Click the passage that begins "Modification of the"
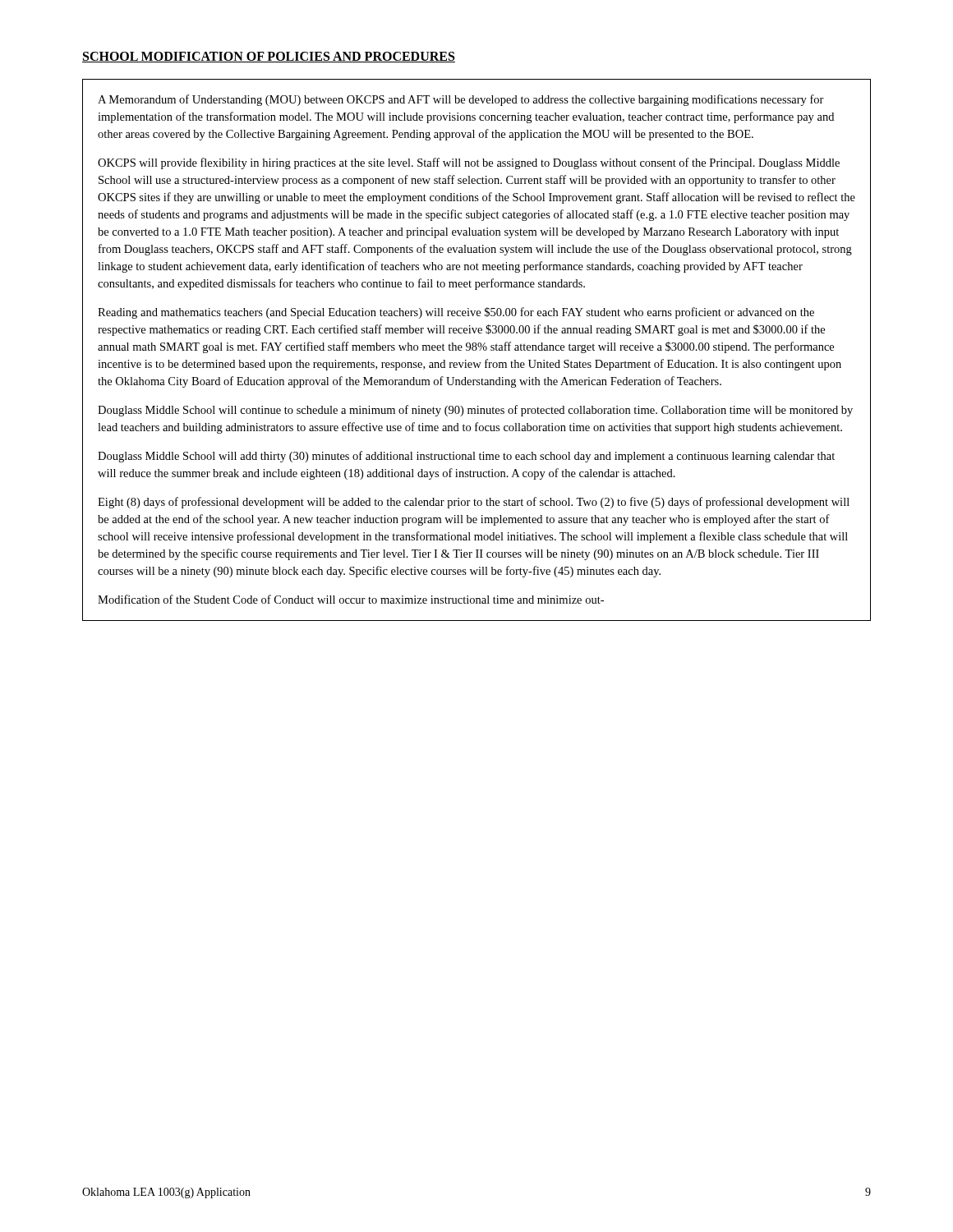953x1232 pixels. tap(351, 600)
